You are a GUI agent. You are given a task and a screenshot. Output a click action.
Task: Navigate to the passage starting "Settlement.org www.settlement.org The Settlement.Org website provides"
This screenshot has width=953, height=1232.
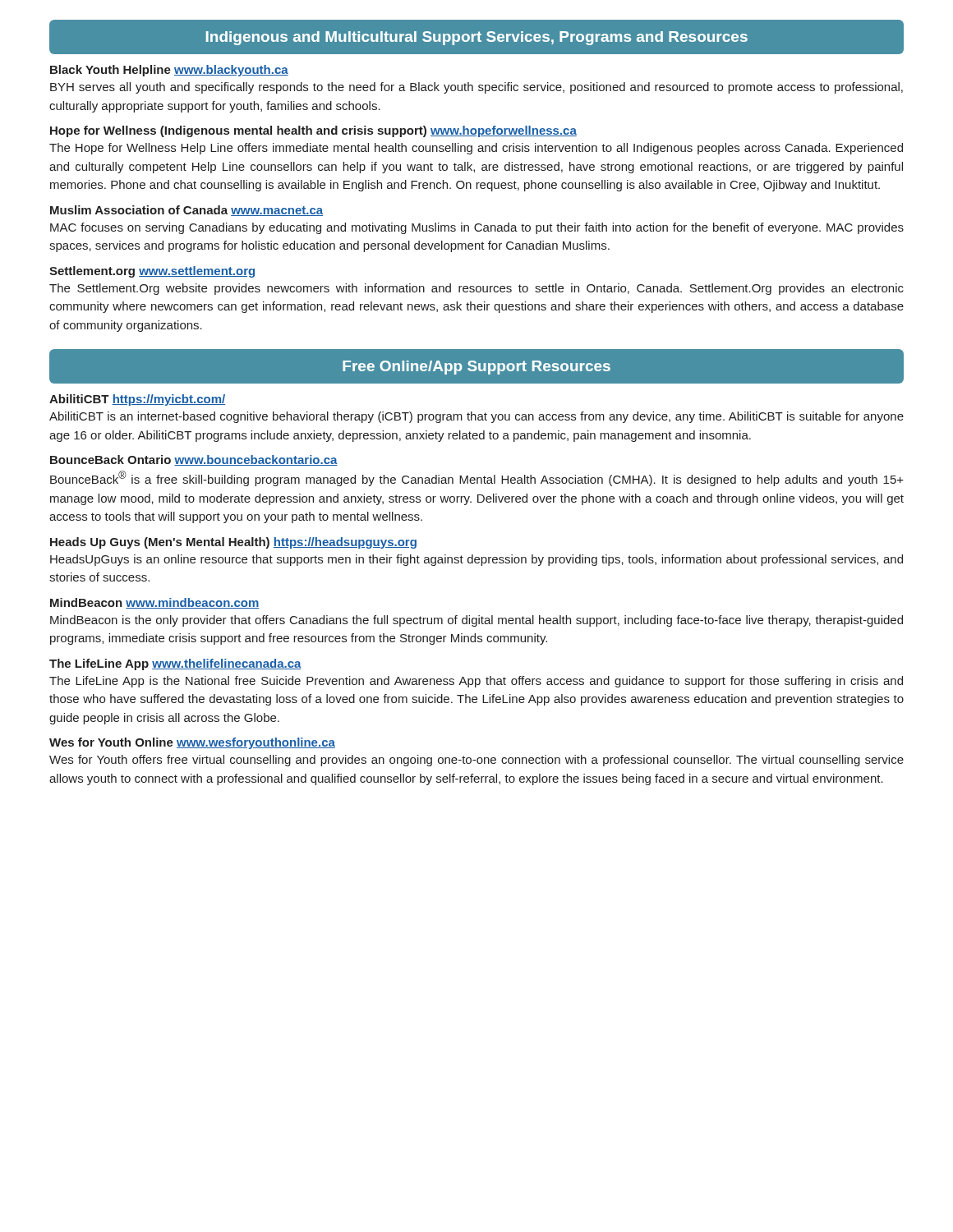(476, 299)
